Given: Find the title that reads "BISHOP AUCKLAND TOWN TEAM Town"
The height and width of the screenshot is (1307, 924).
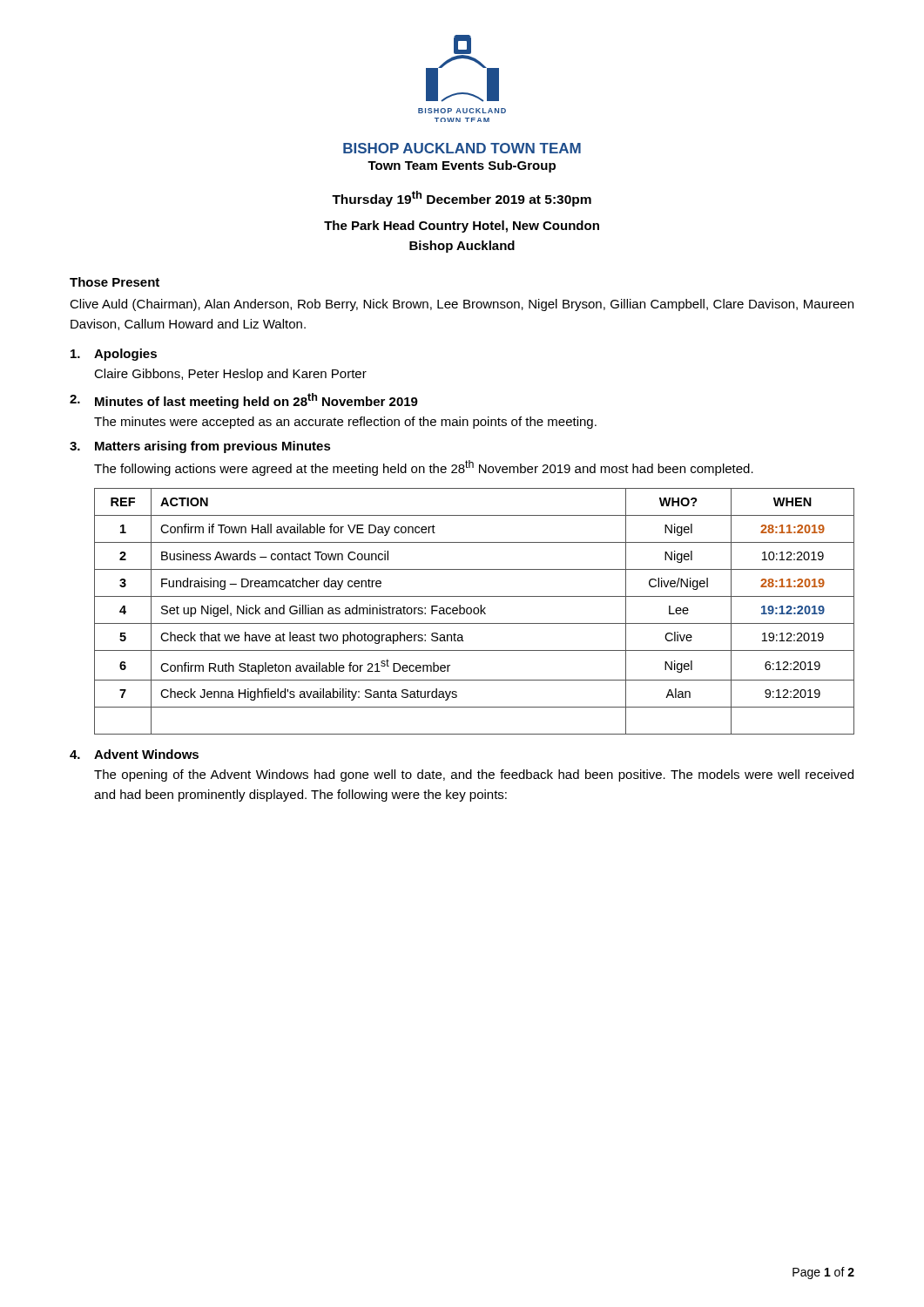Looking at the screenshot, I should [x=462, y=156].
